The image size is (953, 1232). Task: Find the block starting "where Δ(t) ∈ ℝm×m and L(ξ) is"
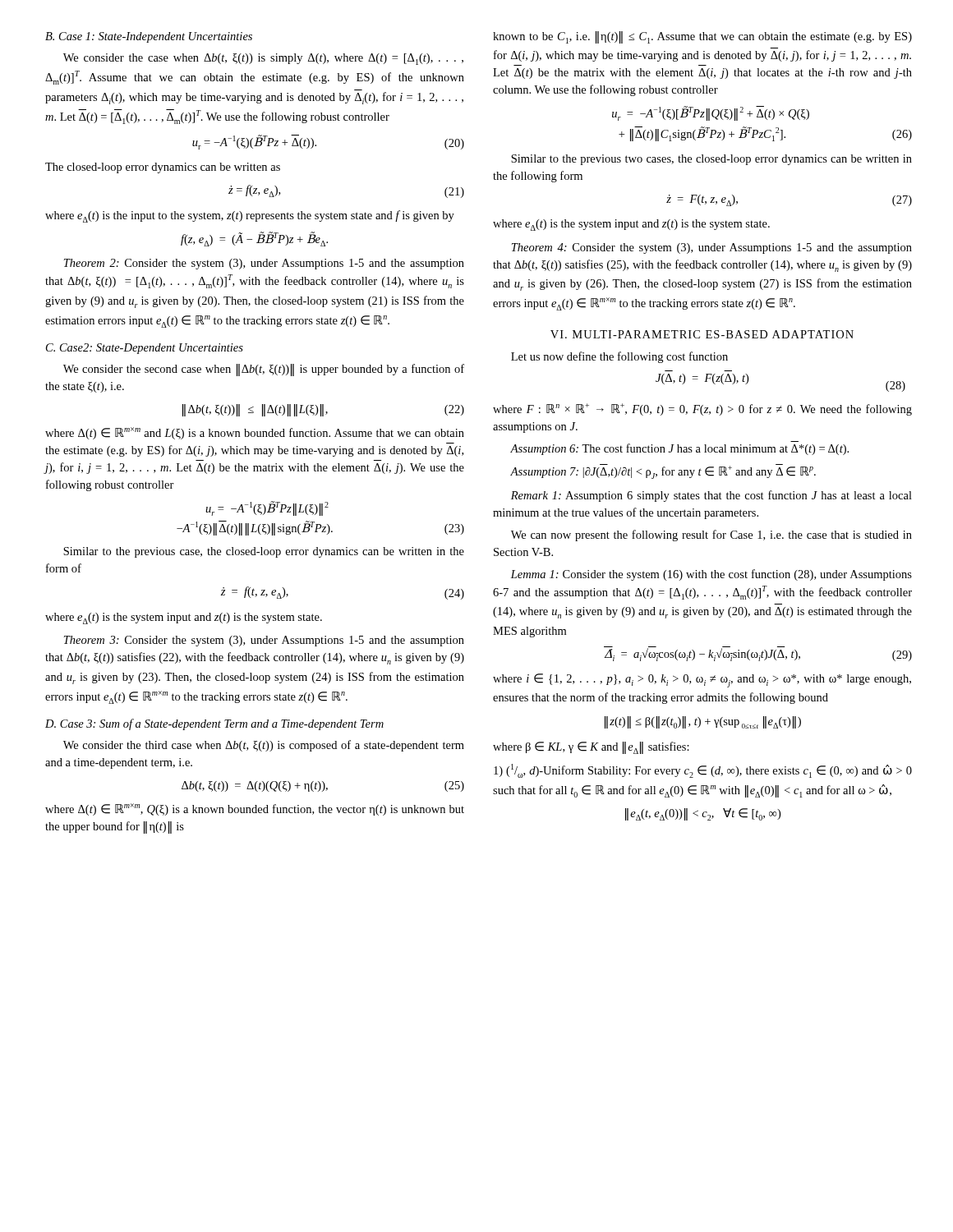[x=255, y=459]
